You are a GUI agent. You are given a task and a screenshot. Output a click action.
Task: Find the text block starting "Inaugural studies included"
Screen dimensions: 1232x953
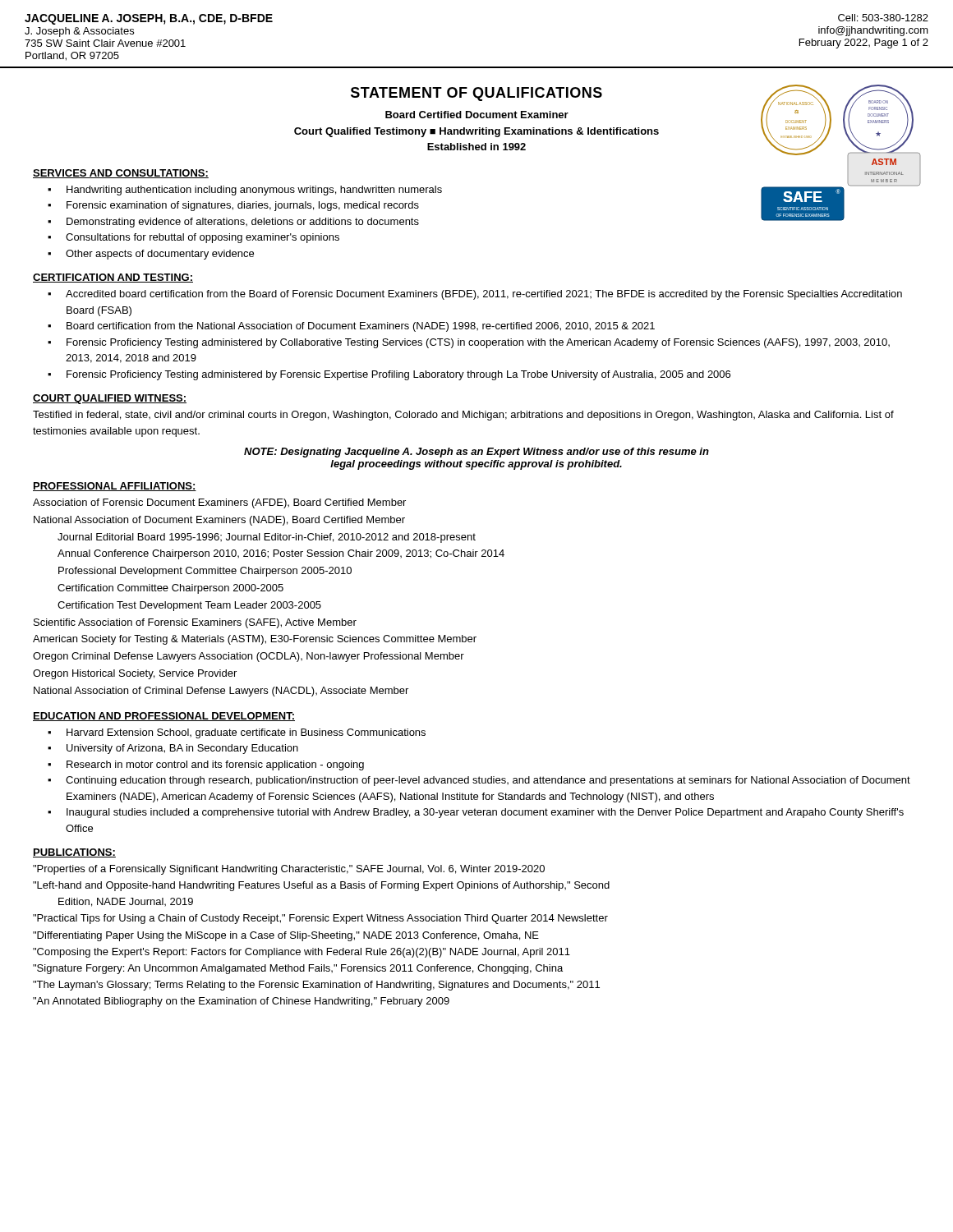[x=485, y=820]
